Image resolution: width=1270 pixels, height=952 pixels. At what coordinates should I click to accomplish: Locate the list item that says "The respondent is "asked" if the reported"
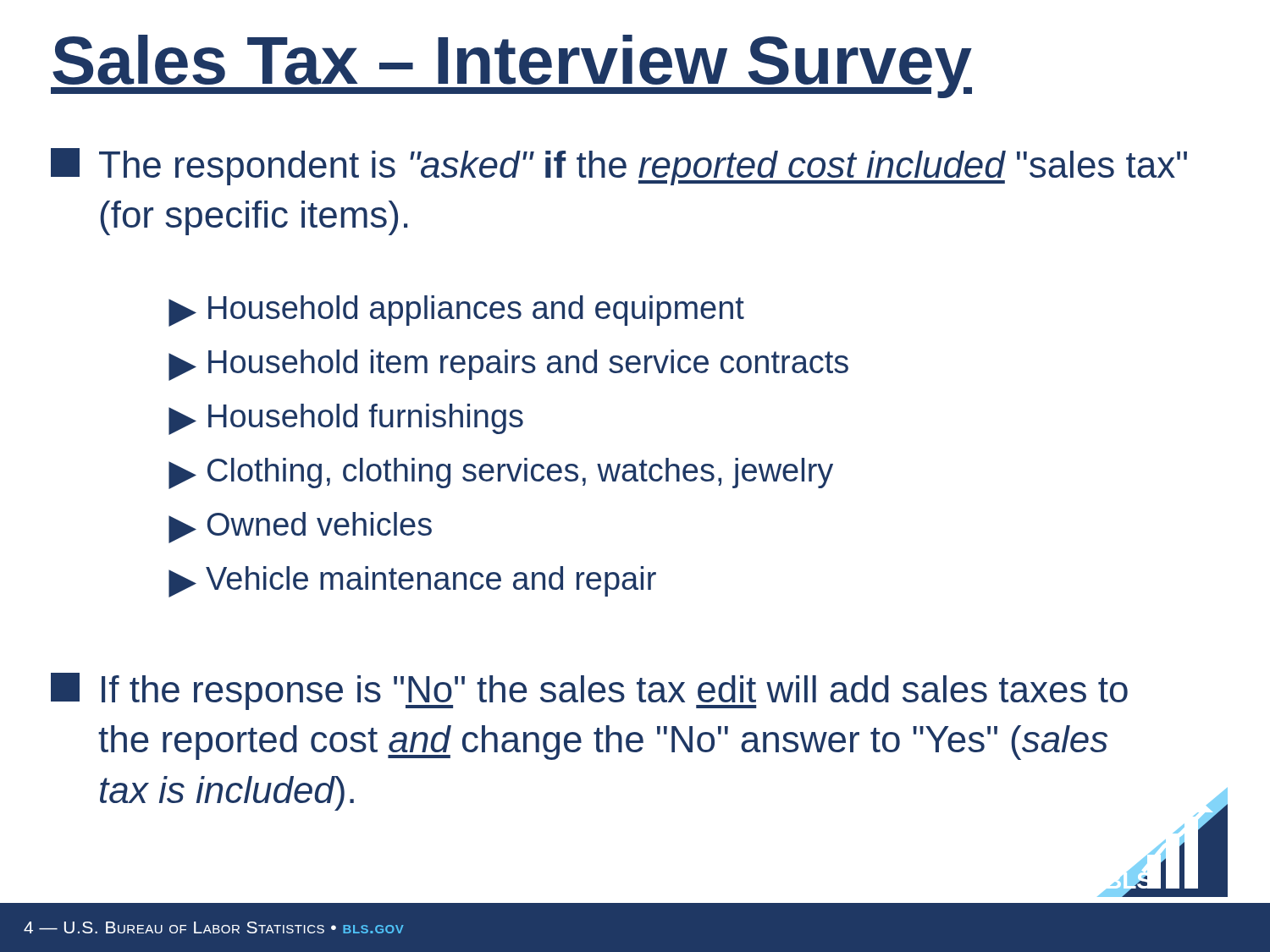tap(627, 190)
